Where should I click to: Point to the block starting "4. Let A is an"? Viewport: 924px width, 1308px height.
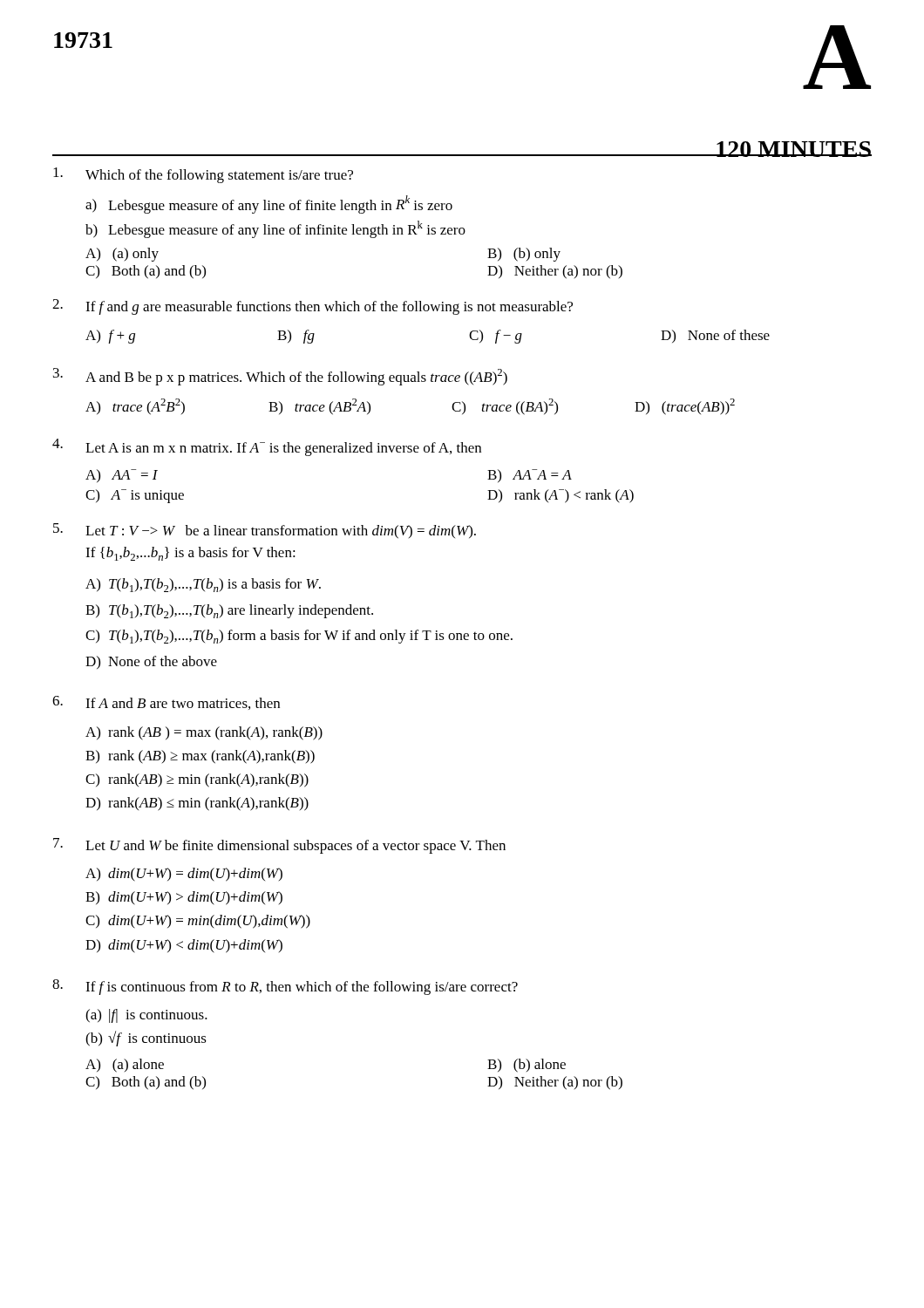(267, 447)
